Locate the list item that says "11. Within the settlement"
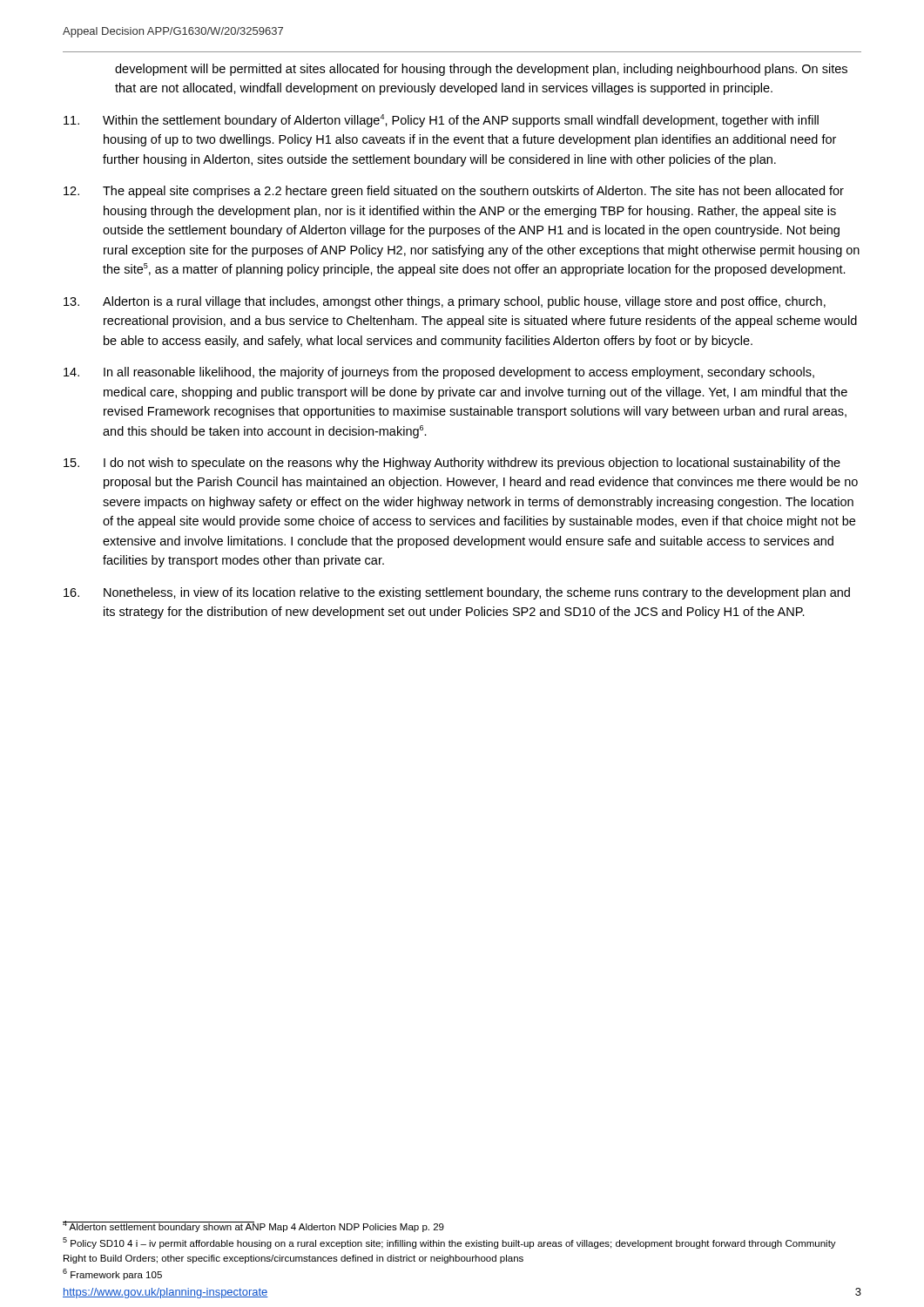The height and width of the screenshot is (1307, 924). click(462, 140)
